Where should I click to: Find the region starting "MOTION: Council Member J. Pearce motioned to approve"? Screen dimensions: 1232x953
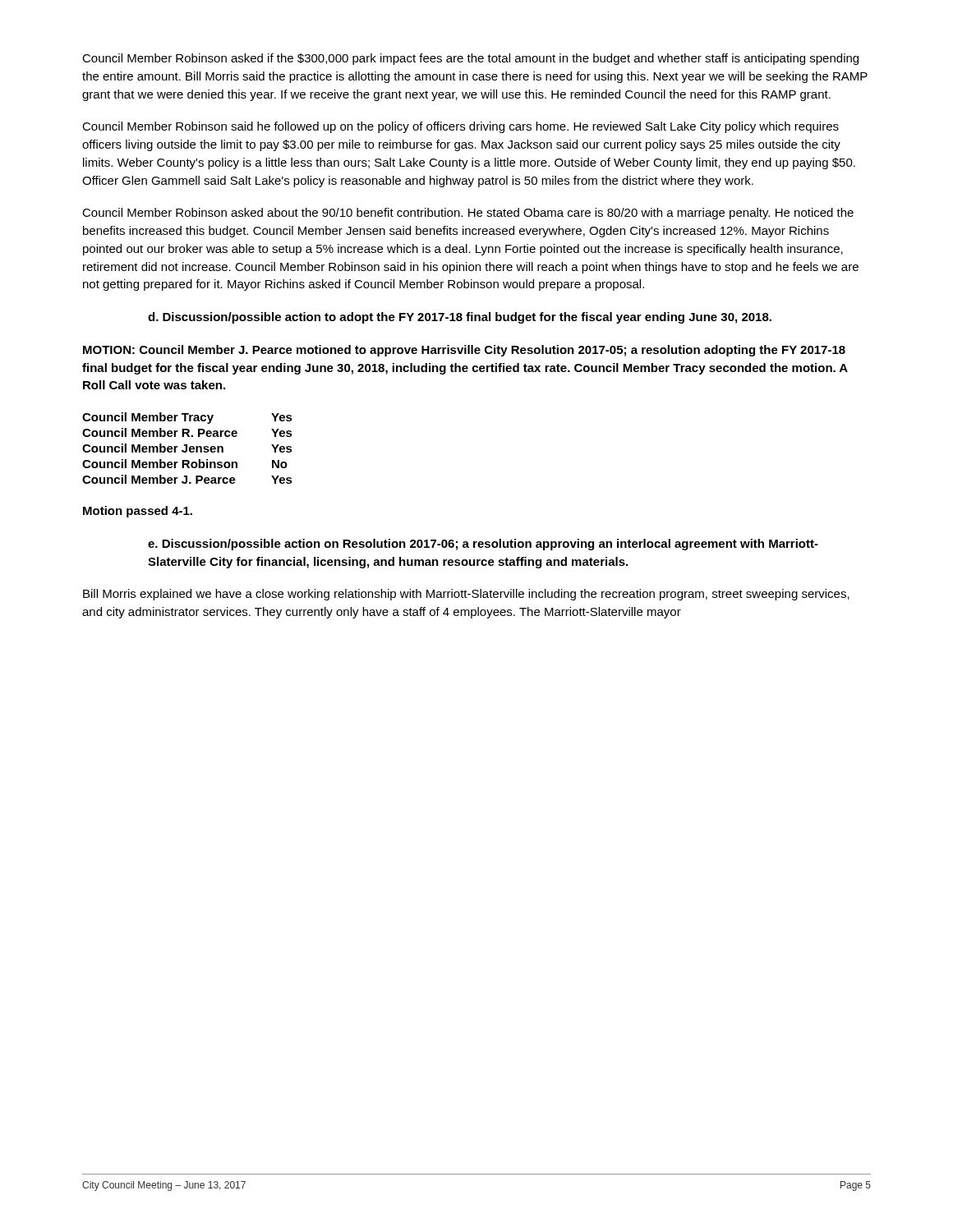(465, 367)
